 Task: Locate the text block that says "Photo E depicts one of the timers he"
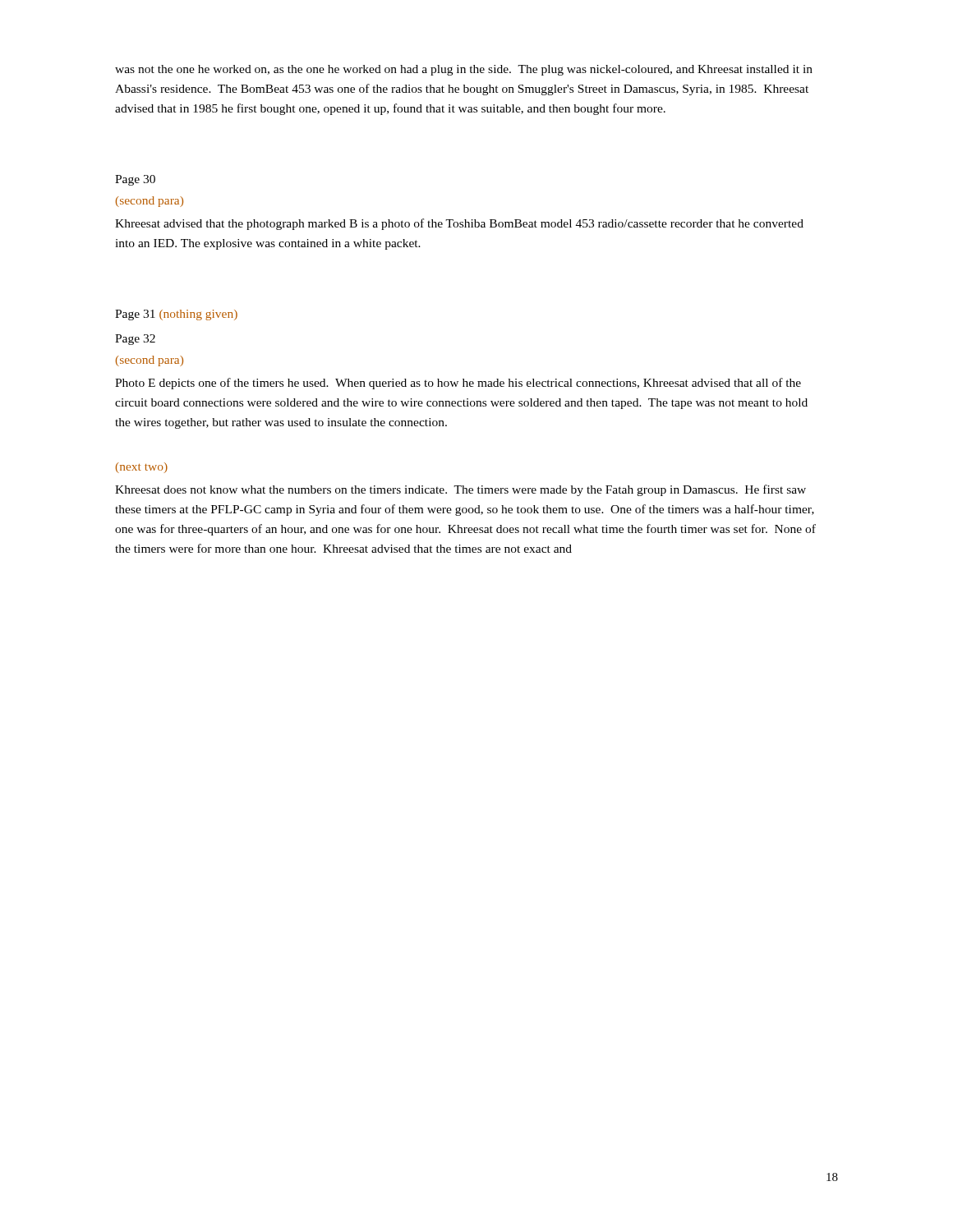pos(461,402)
